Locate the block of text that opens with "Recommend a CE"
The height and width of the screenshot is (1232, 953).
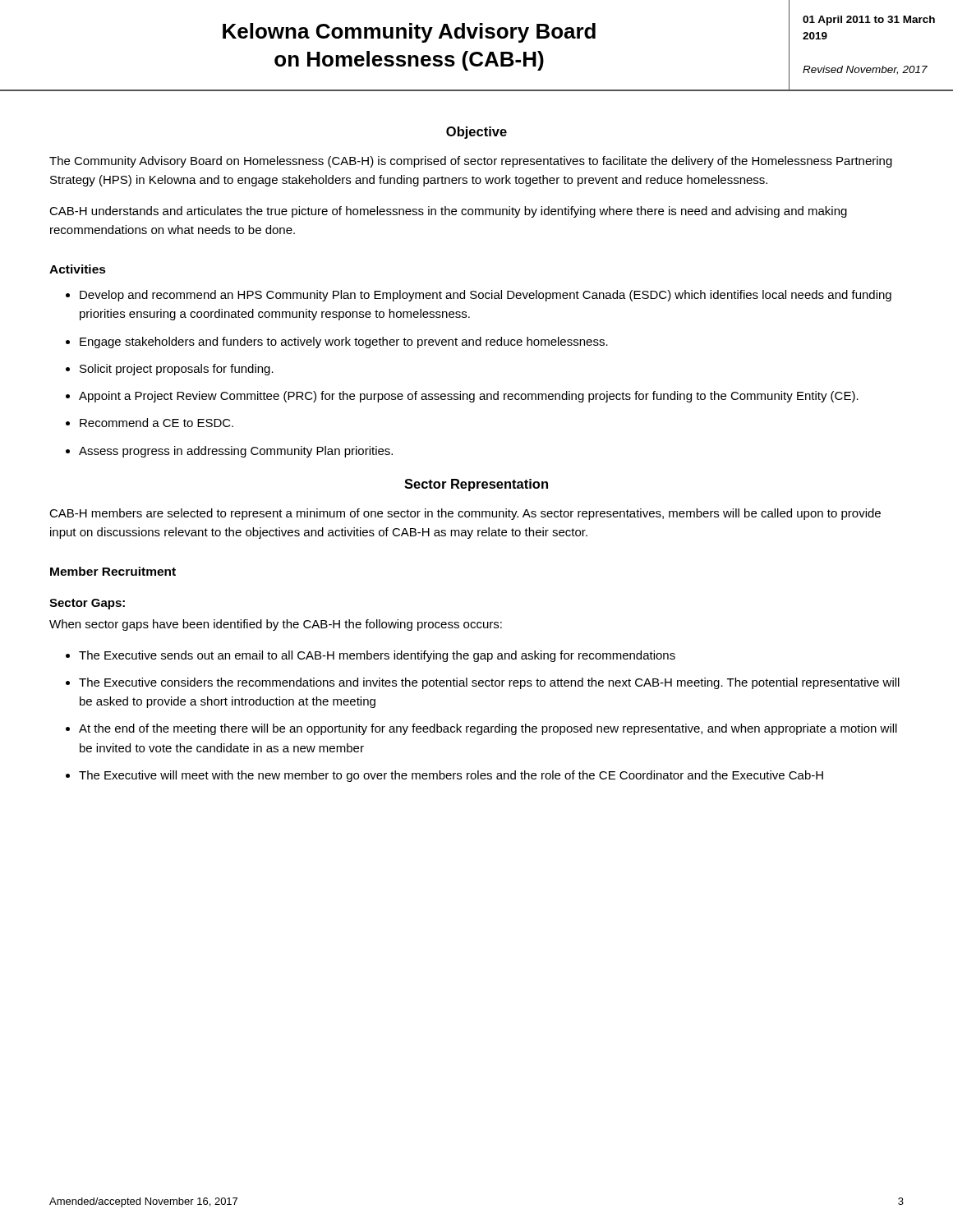click(157, 423)
